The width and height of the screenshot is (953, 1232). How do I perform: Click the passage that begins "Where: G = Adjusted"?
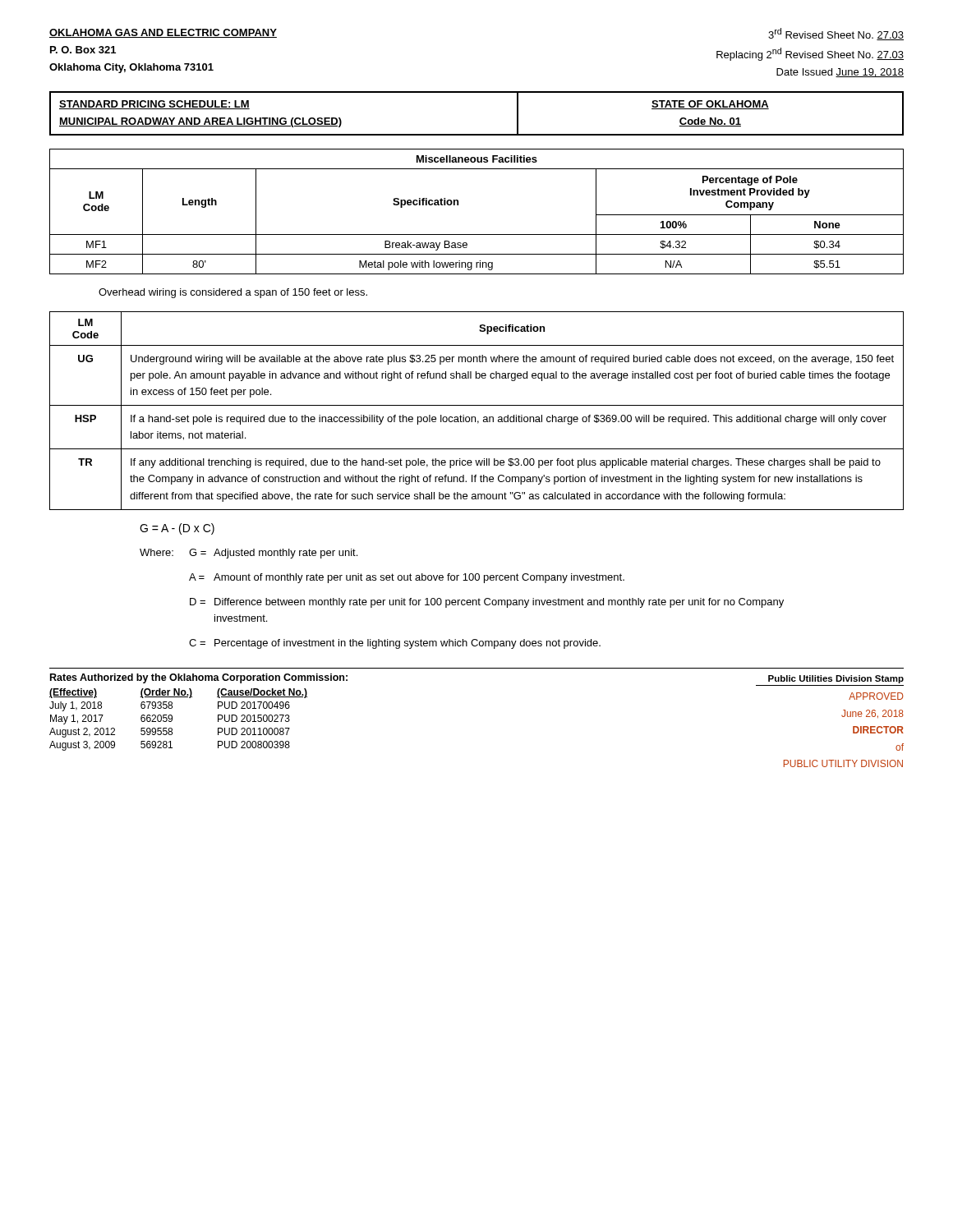pos(476,598)
